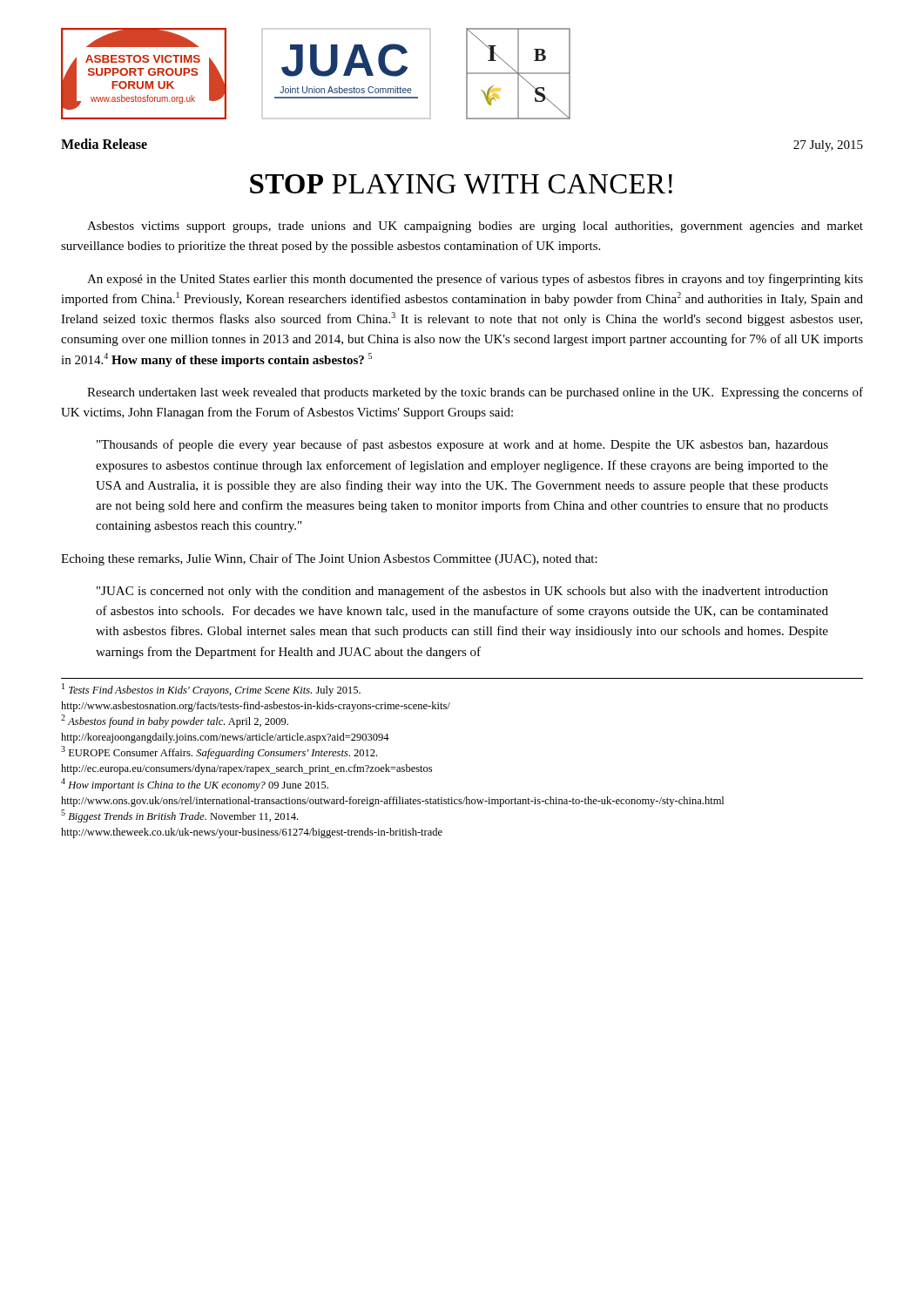
Task: Click on the text block that reads "Research undertaken last week revealed"
Action: pos(462,402)
